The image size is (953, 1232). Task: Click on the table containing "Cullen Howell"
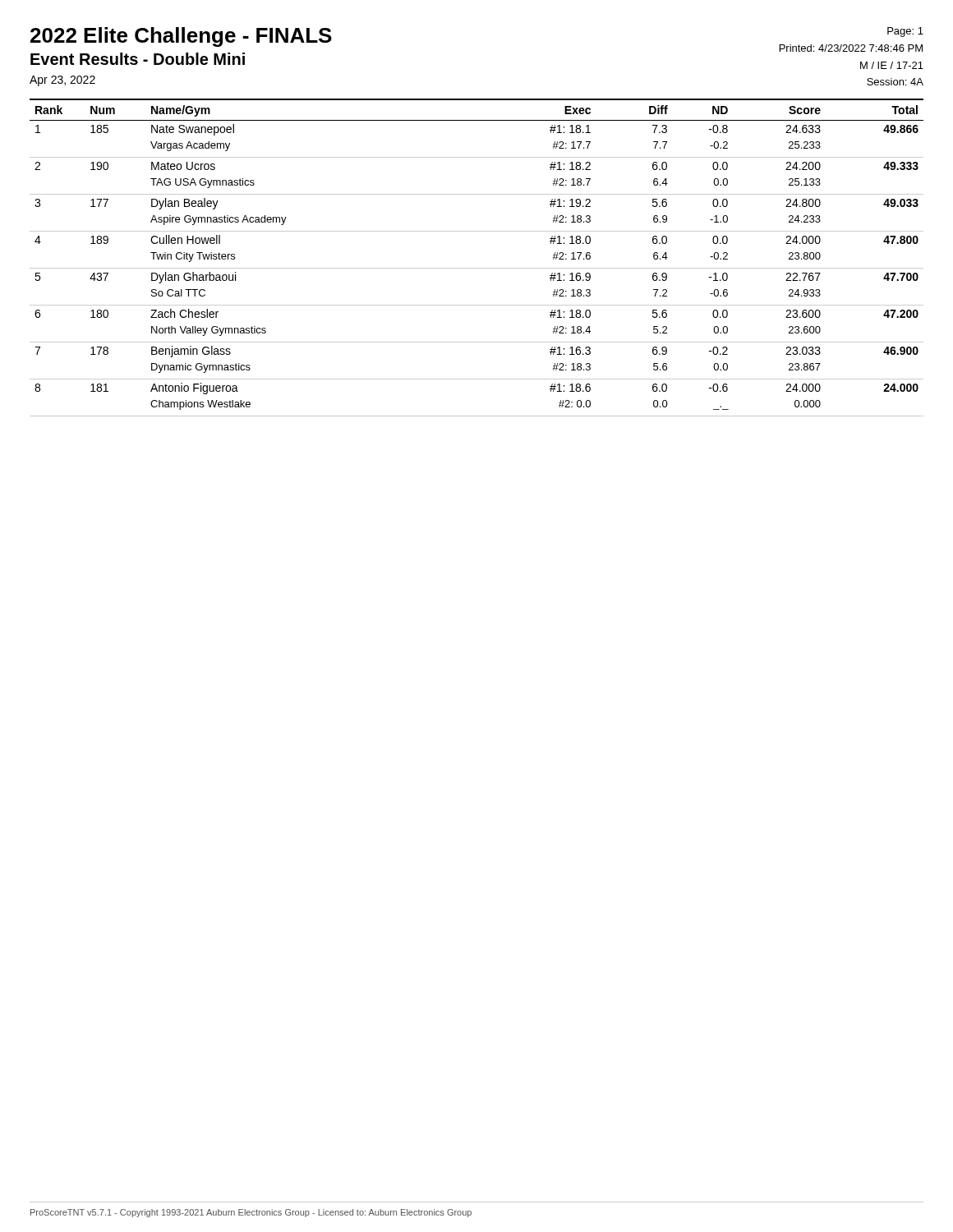point(476,257)
